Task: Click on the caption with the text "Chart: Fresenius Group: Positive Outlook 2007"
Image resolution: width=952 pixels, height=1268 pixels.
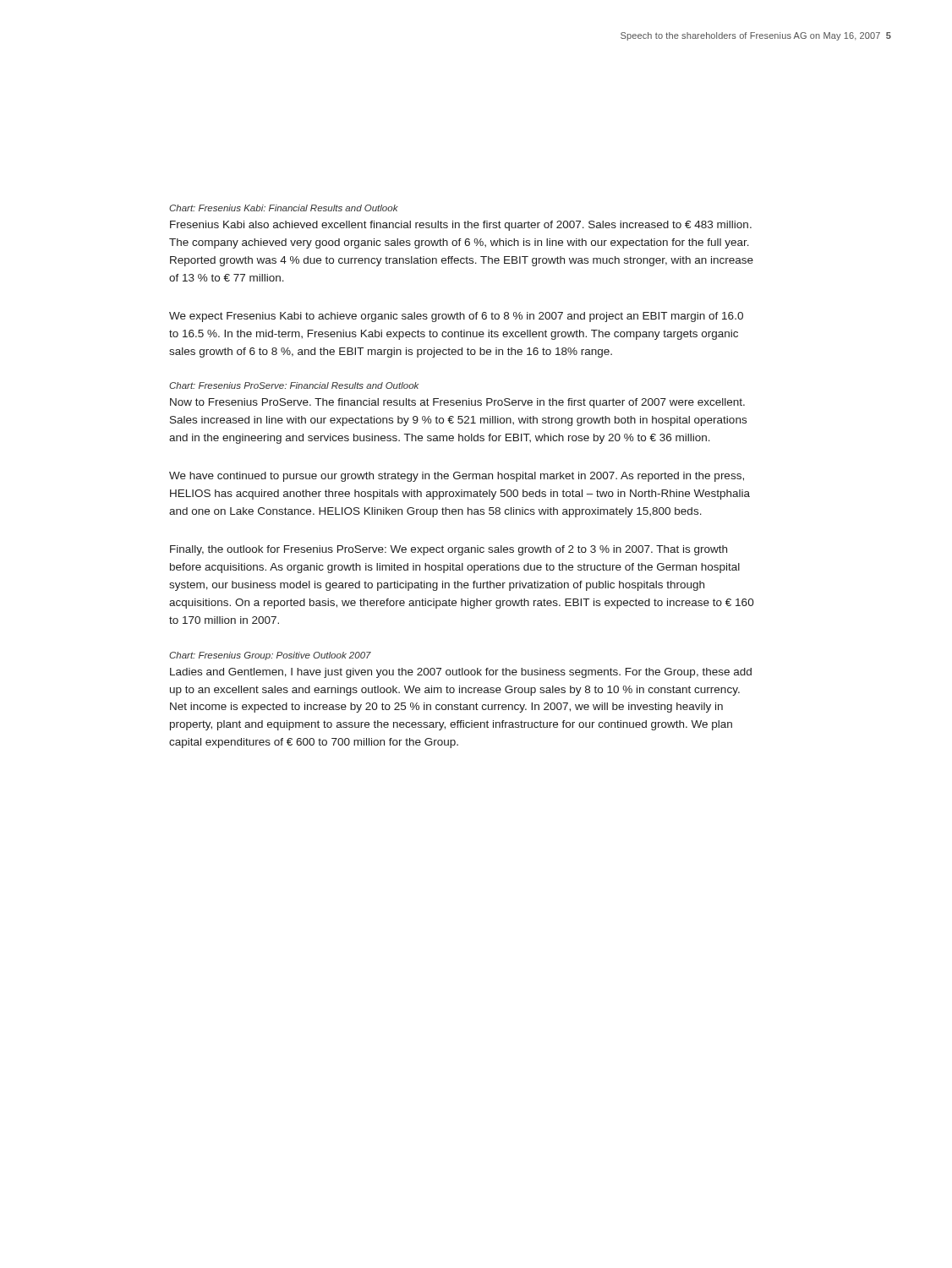Action: 270,655
